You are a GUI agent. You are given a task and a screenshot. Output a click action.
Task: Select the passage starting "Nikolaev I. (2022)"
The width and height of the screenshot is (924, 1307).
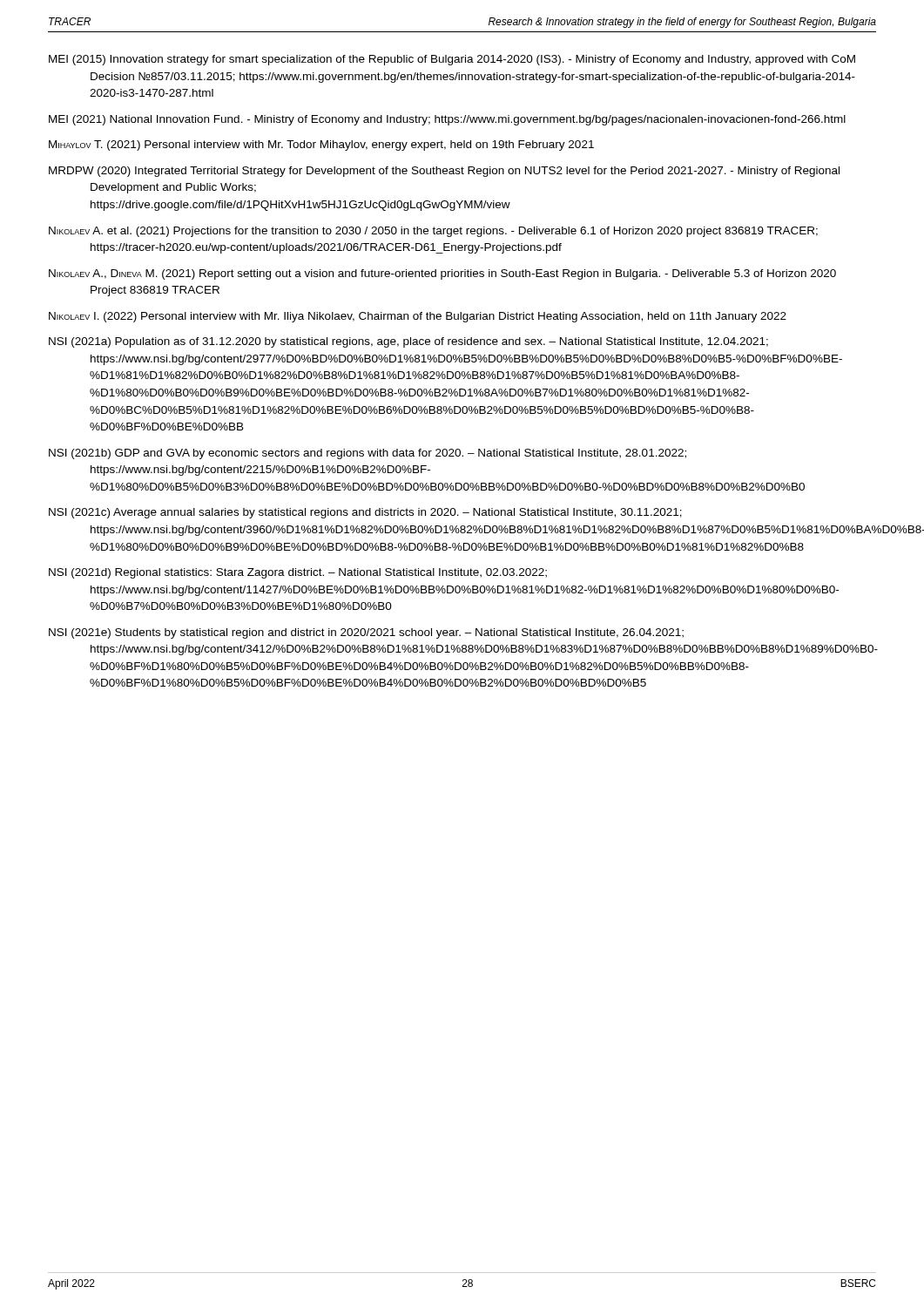pyautogui.click(x=417, y=316)
